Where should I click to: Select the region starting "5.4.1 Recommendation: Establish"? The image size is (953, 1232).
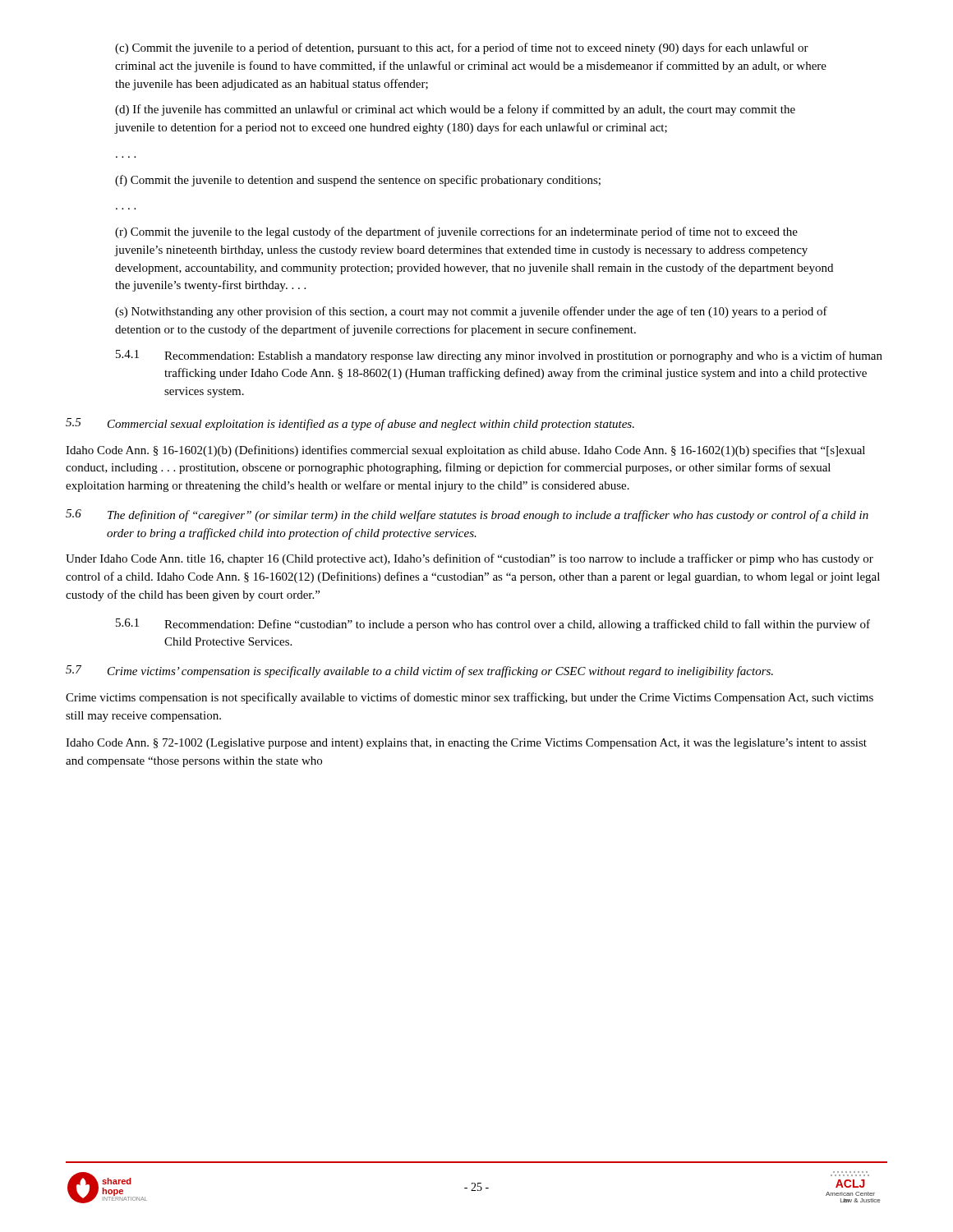click(501, 374)
